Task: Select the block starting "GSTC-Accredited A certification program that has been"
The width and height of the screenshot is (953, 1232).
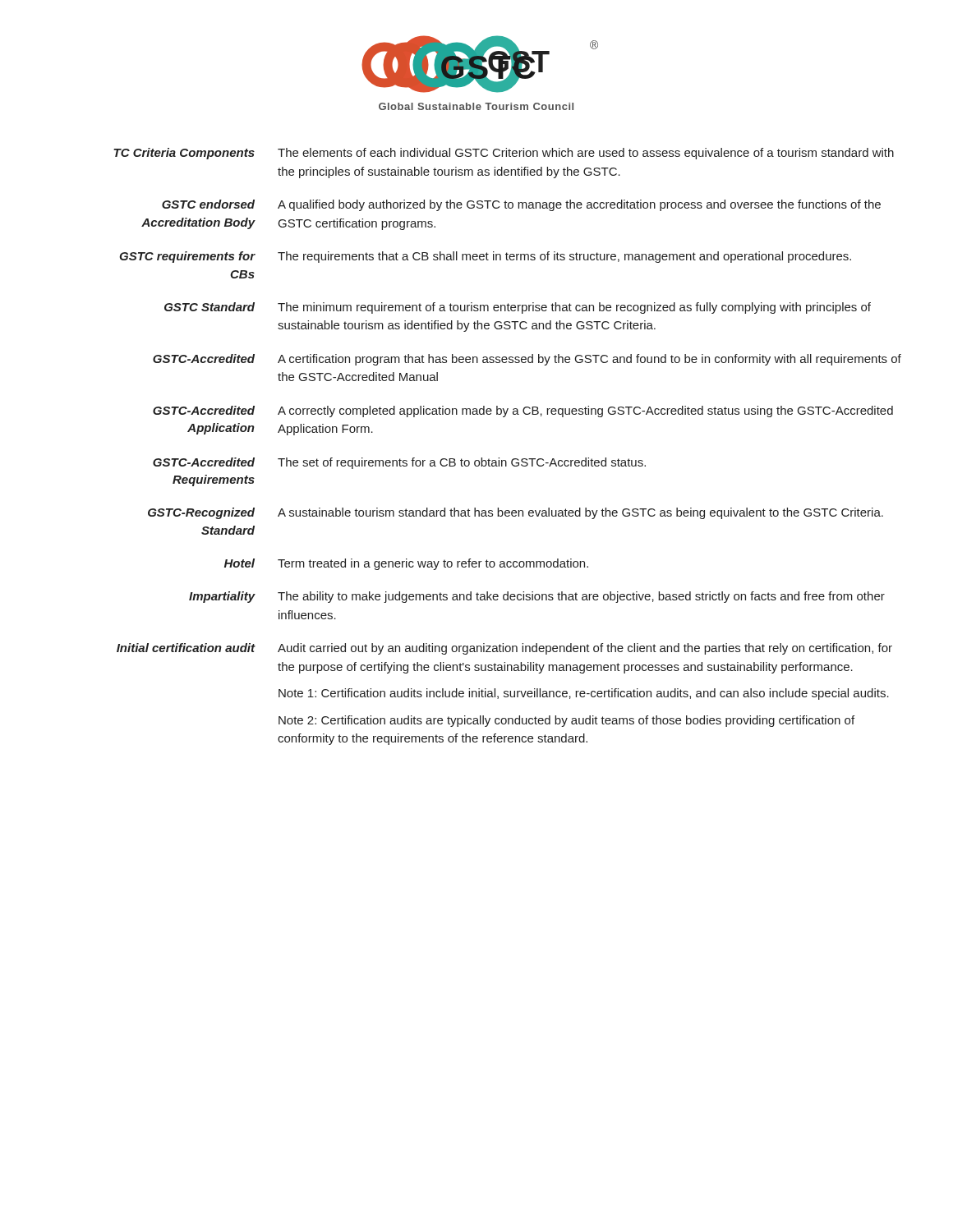Action: point(476,368)
